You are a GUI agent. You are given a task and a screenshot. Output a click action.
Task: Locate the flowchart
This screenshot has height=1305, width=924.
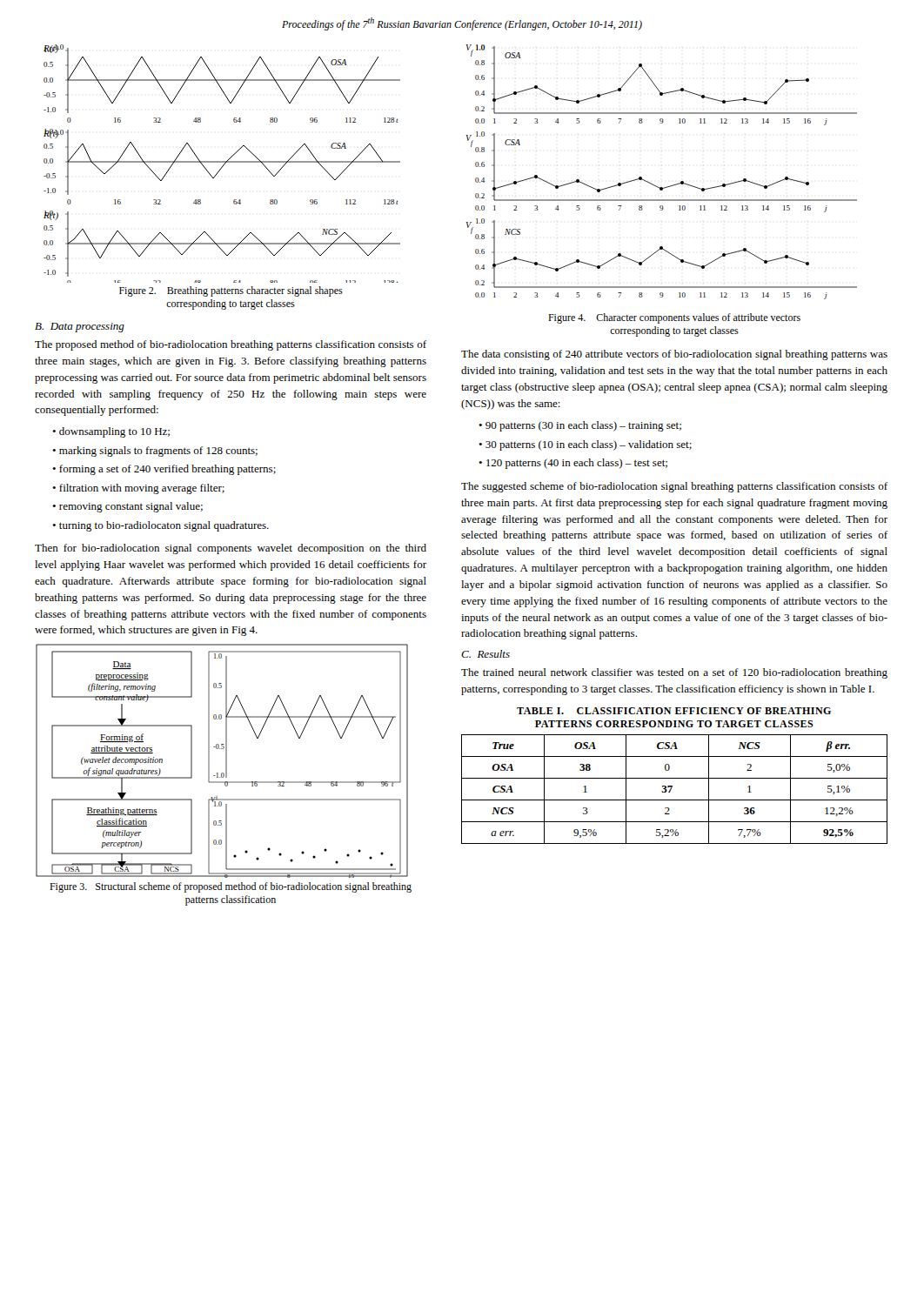(x=222, y=761)
